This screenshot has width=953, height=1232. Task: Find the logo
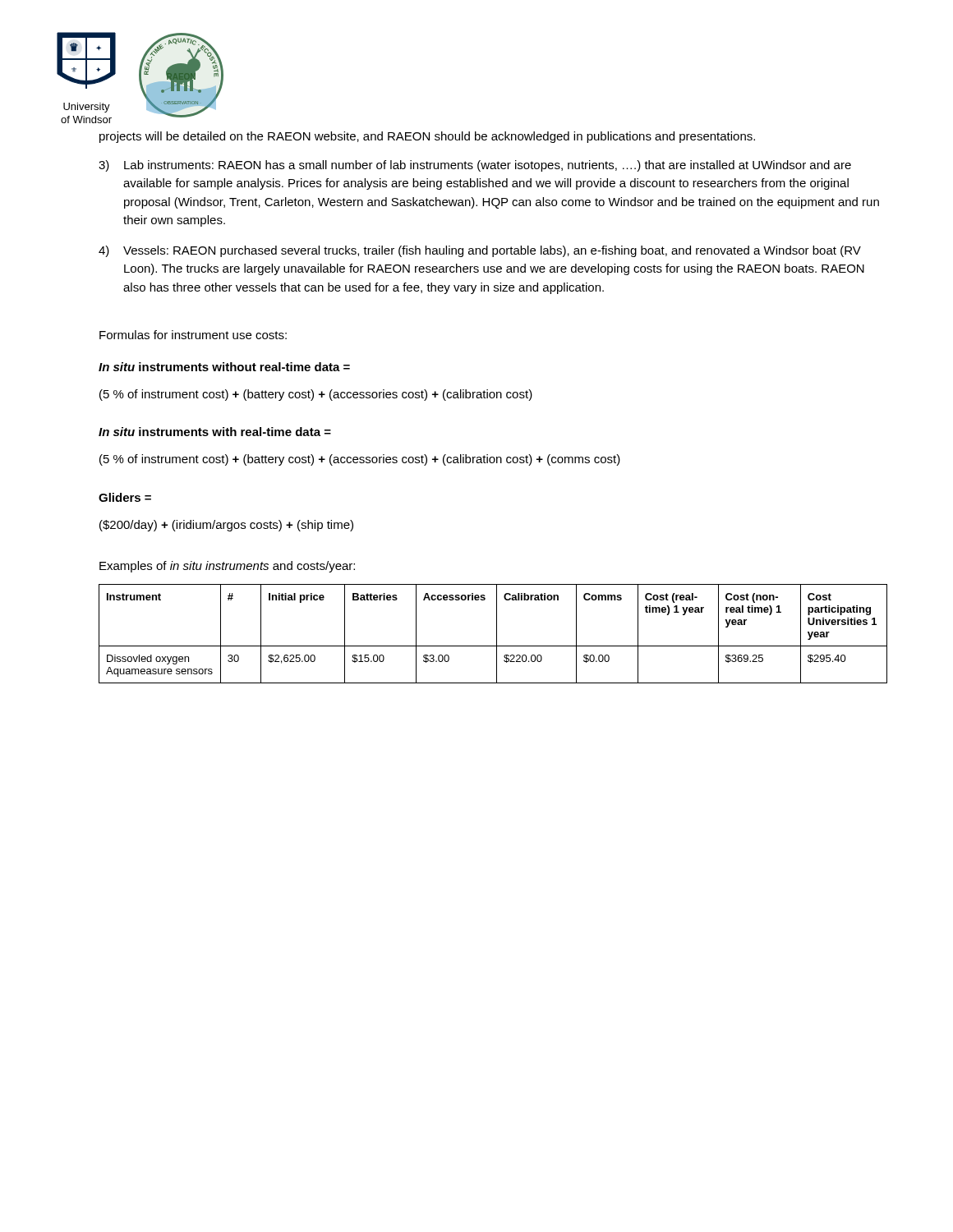[137, 75]
